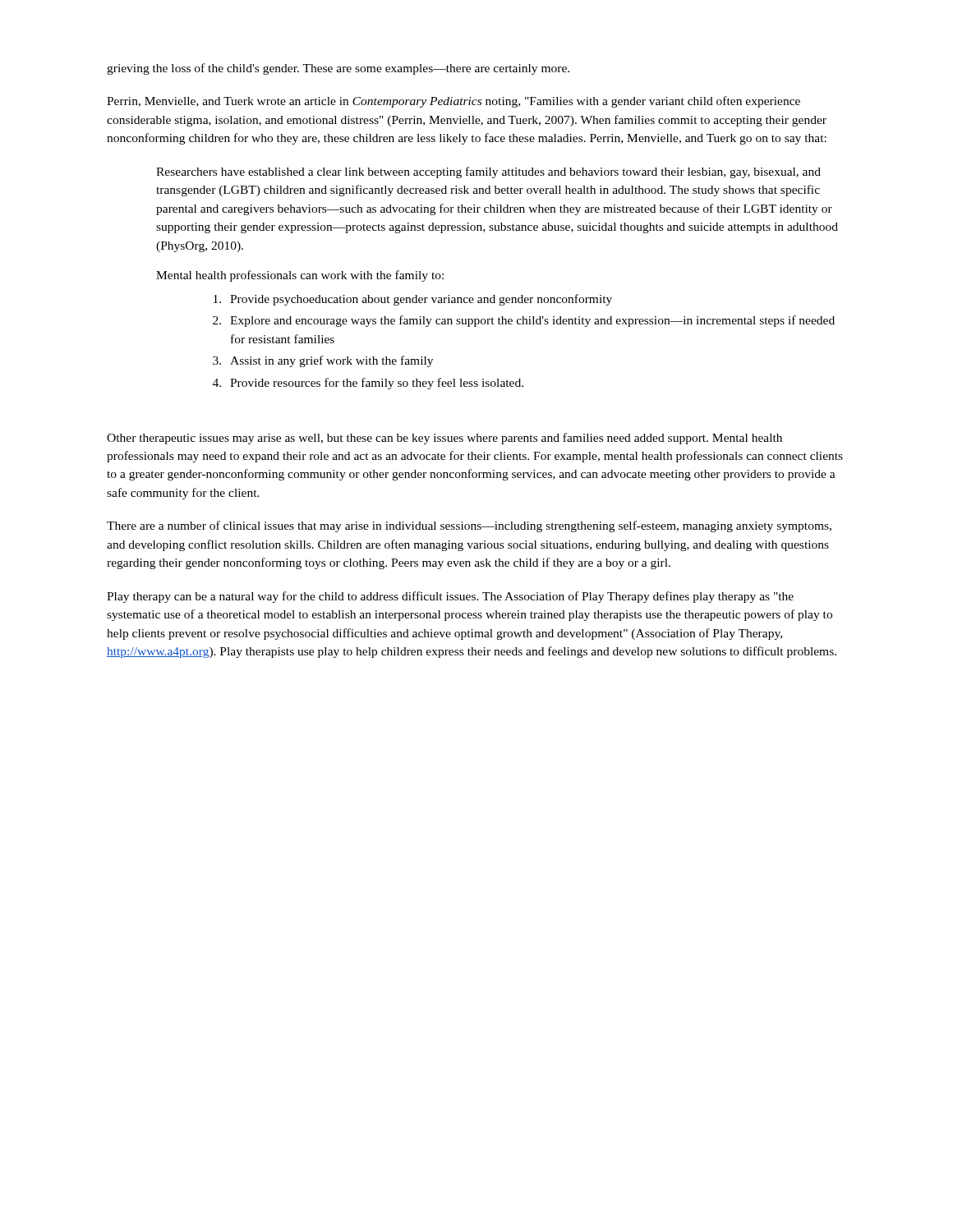The width and height of the screenshot is (953, 1232).
Task: Click on the list item with the text "Provide resources for the family"
Action: pos(377,382)
